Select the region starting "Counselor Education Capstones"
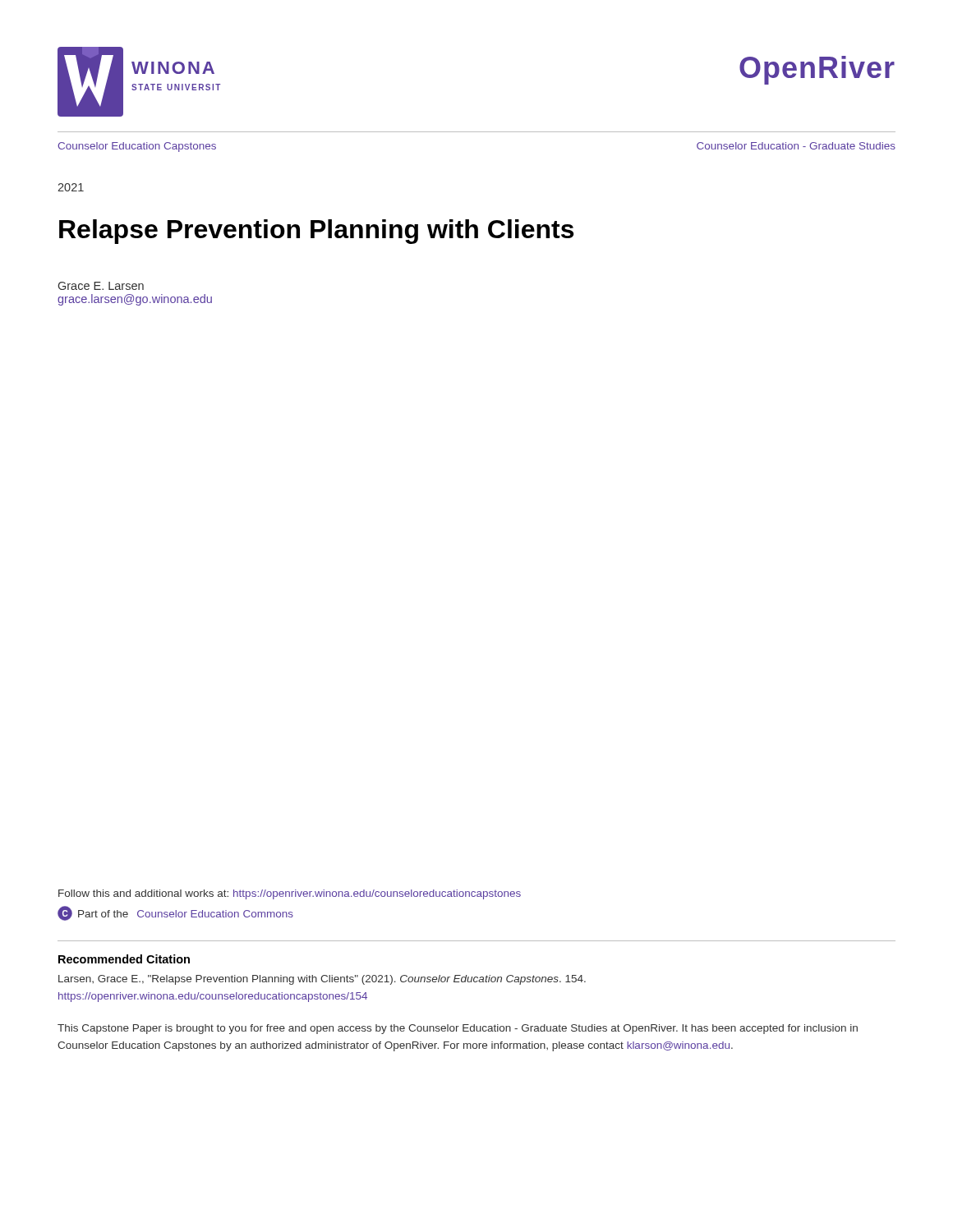The height and width of the screenshot is (1232, 953). tap(137, 146)
